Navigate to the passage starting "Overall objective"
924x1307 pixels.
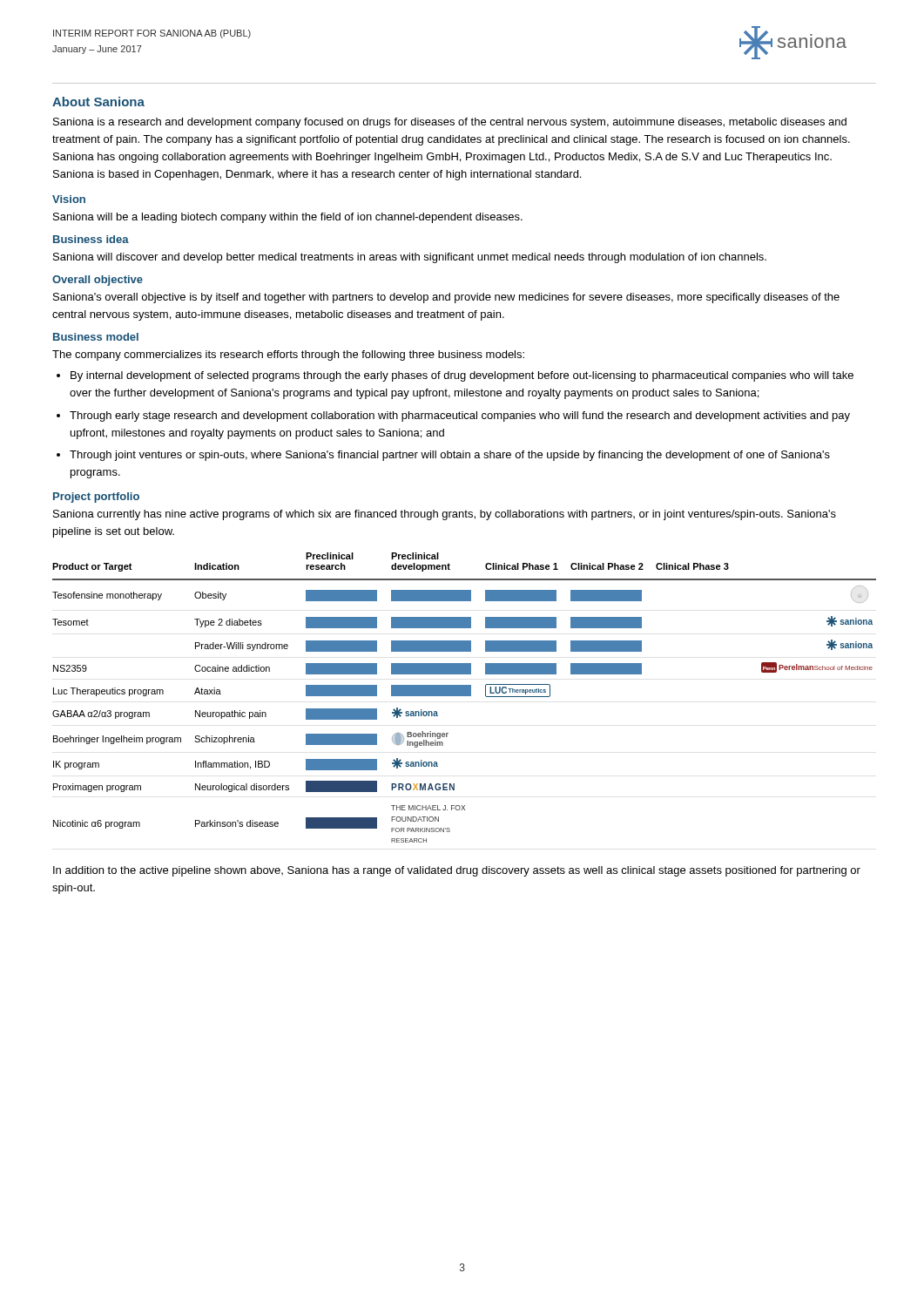click(x=98, y=281)
